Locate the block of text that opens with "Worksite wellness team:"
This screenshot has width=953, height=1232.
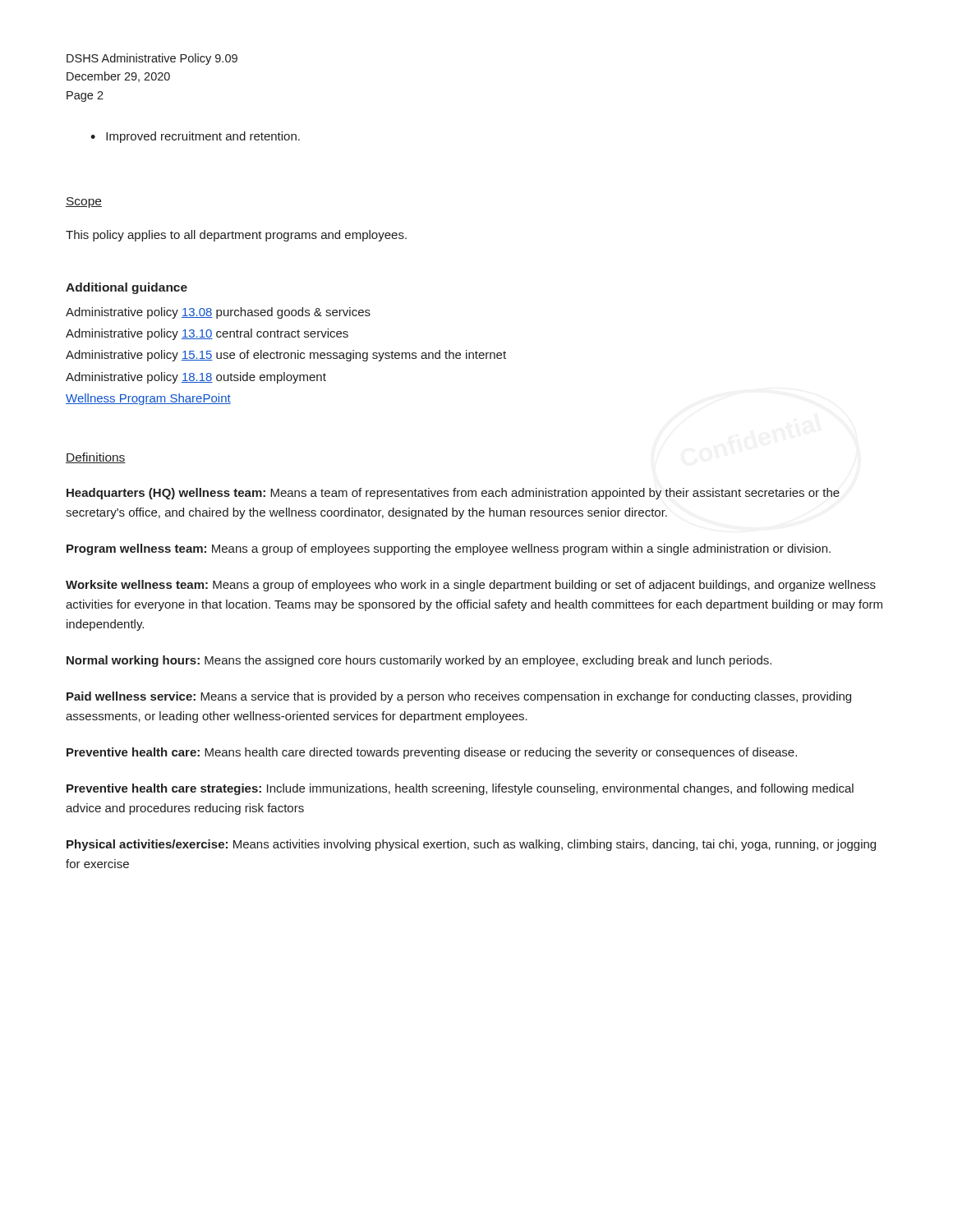[474, 604]
